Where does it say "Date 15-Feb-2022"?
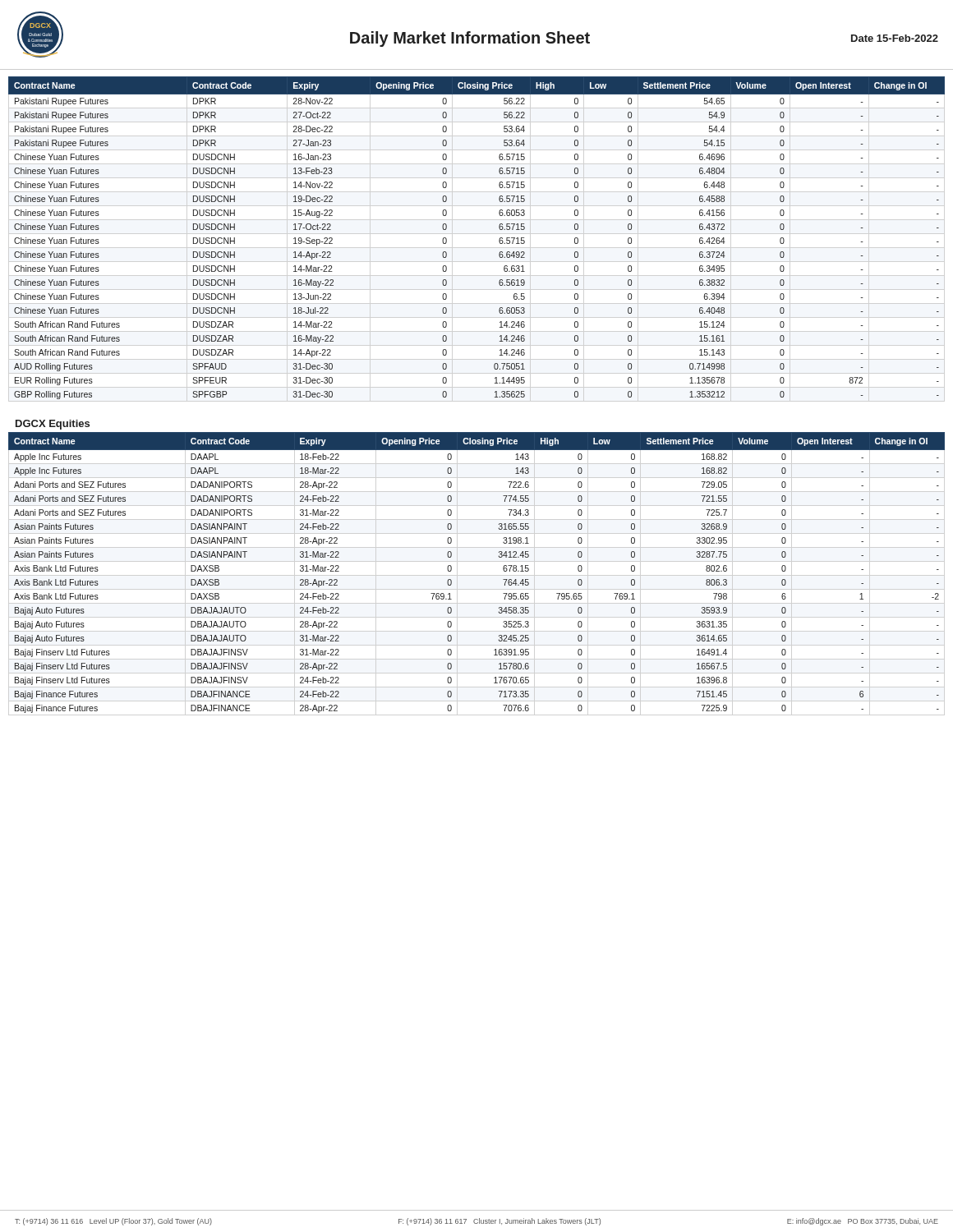Image resolution: width=953 pixels, height=1232 pixels. (x=894, y=38)
